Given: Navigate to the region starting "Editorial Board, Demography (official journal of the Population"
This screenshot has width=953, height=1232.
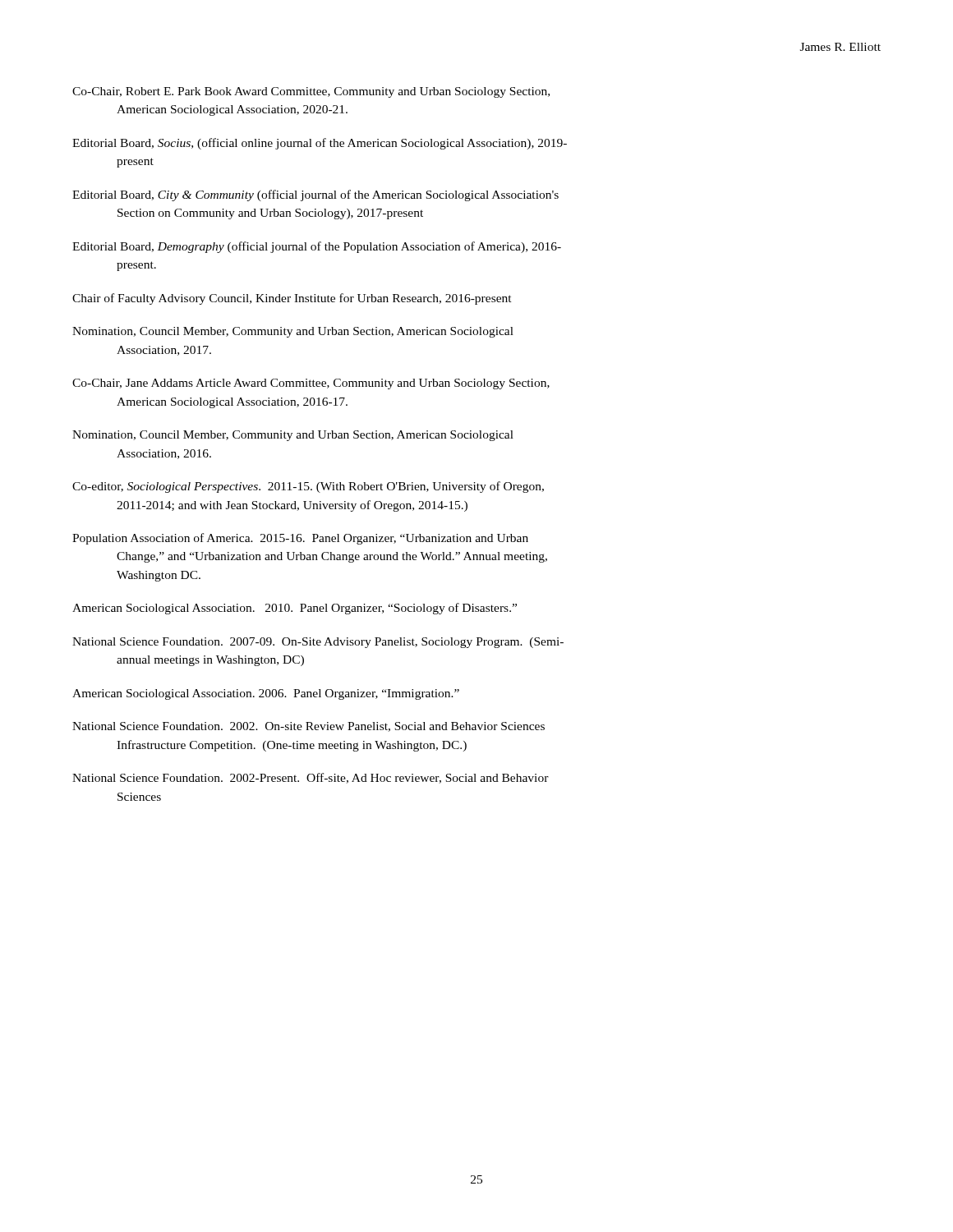Looking at the screenshot, I should click(x=317, y=257).
